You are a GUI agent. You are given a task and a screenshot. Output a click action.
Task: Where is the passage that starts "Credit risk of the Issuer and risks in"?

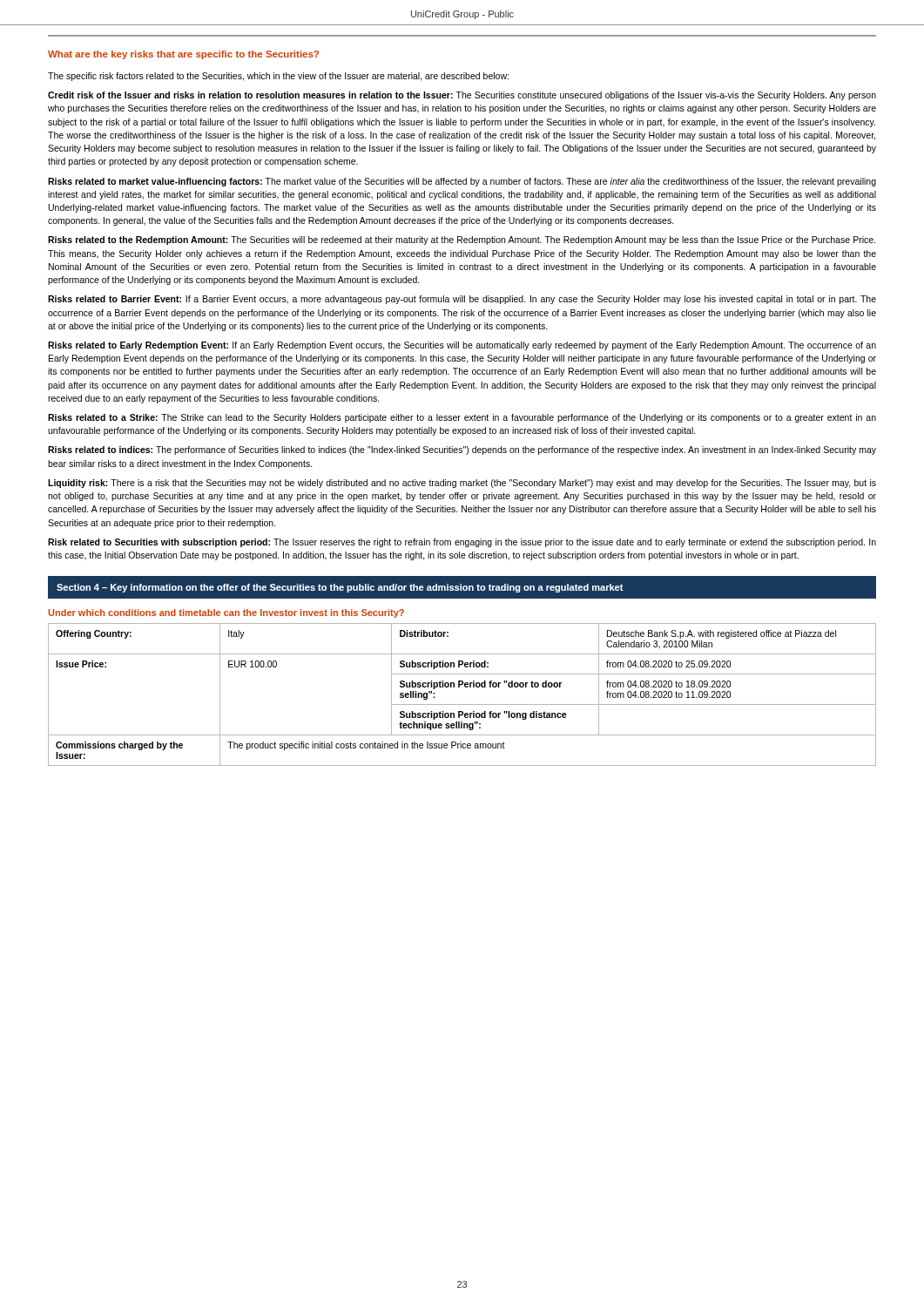pyautogui.click(x=462, y=128)
